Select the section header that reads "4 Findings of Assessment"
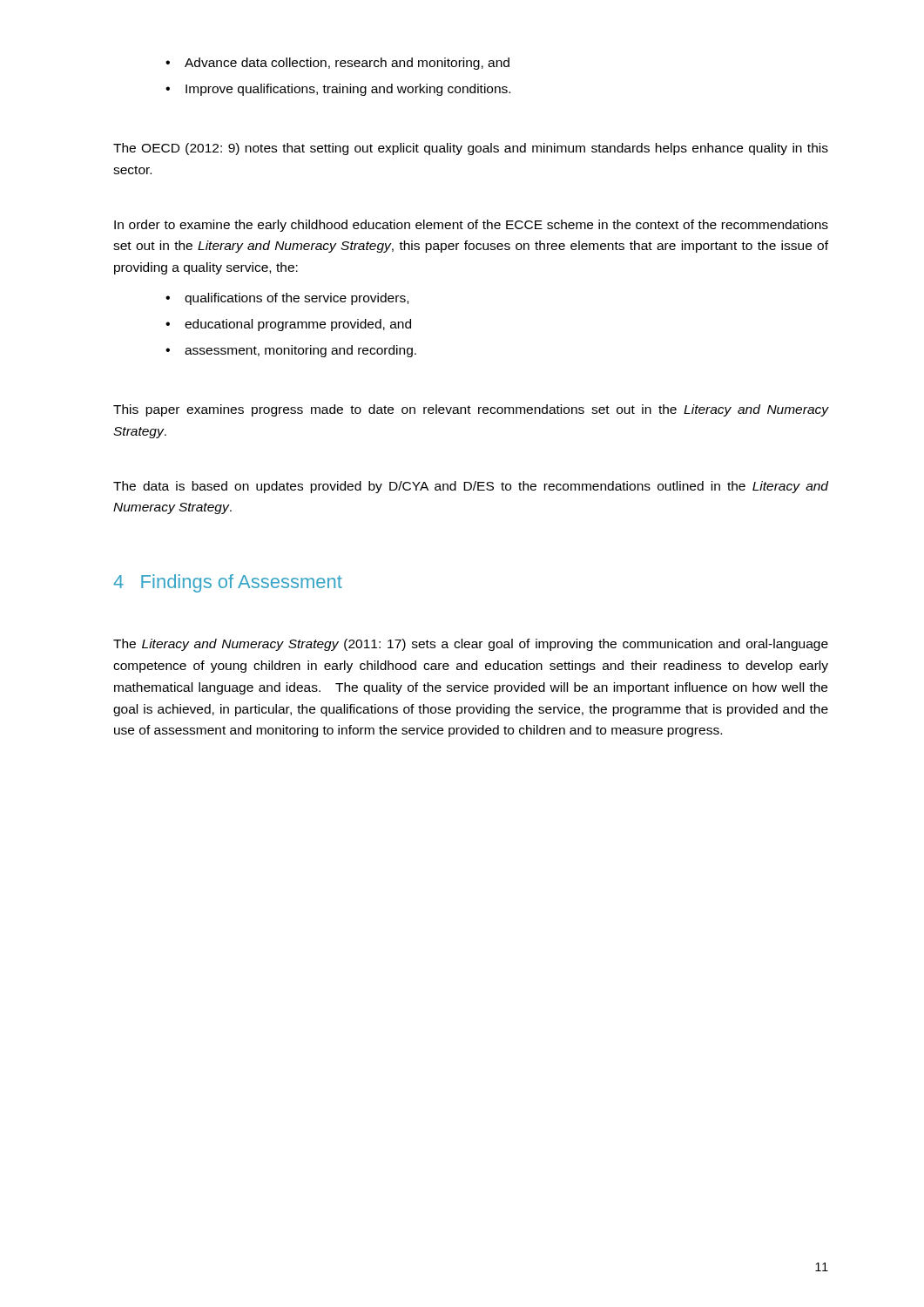 (228, 582)
